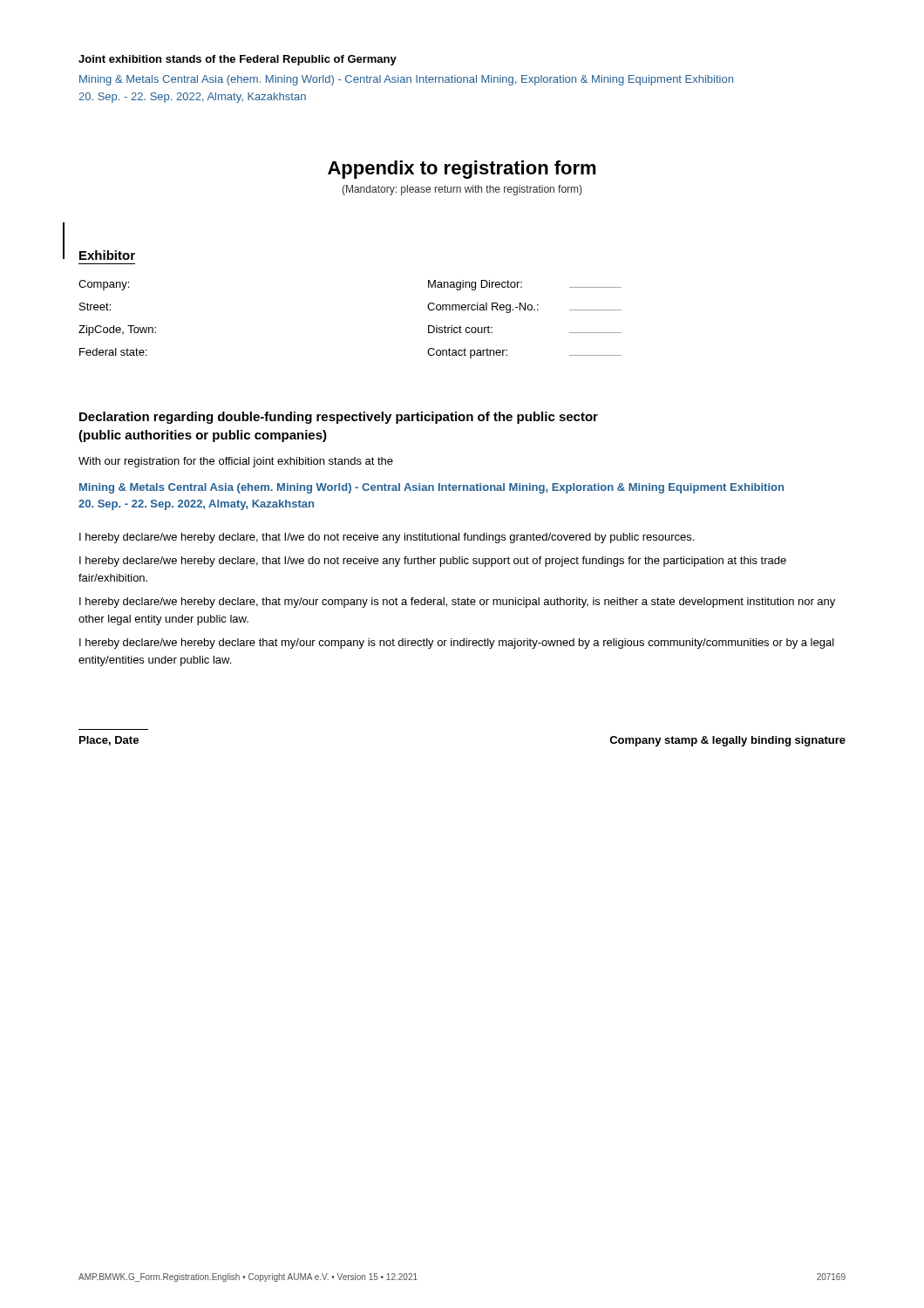The image size is (924, 1308).
Task: Click on the text block that says "I hereby declare/we hereby declare, that my/our"
Action: (462, 610)
